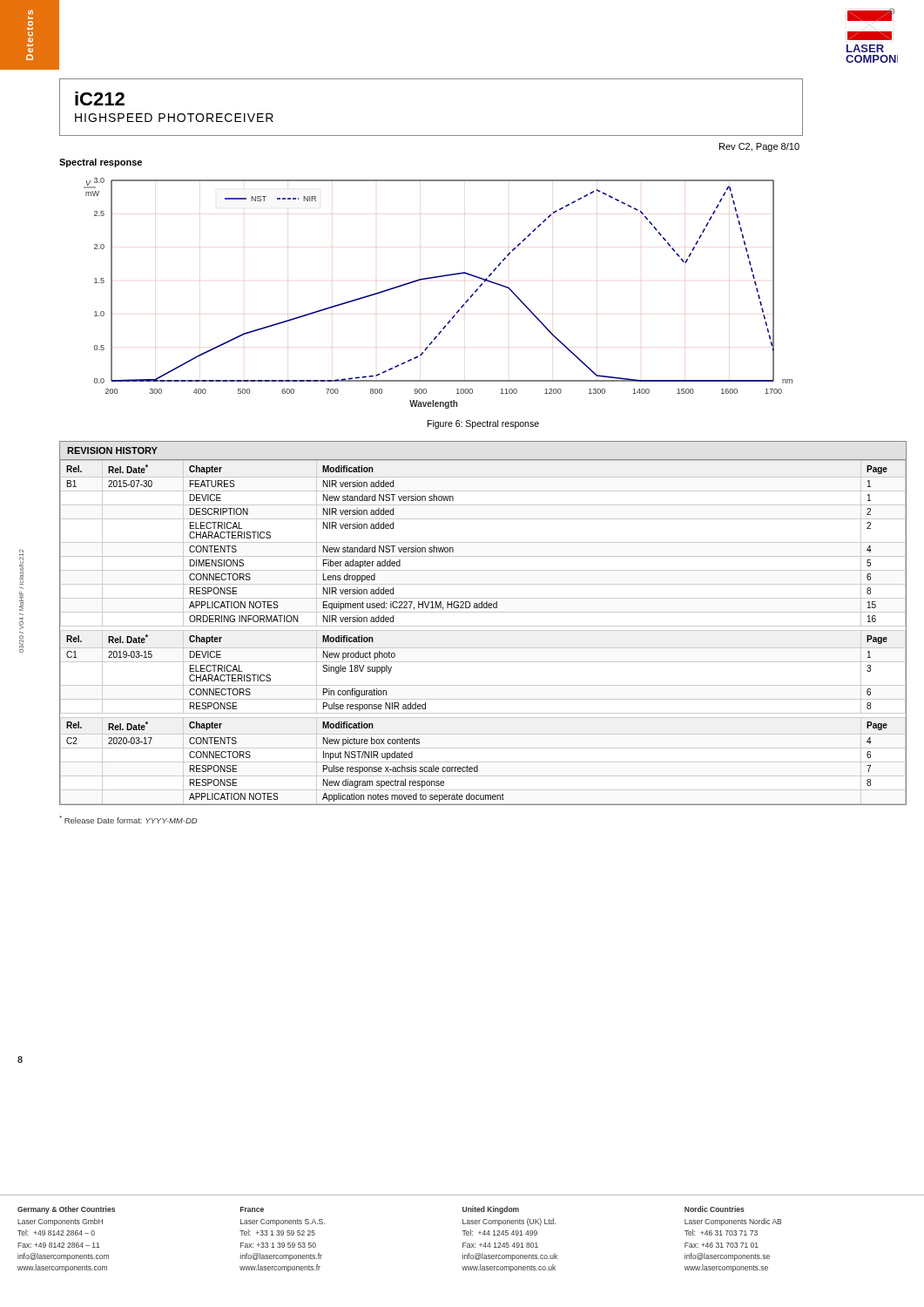Click where it says "iC212 HIGHSPEED PHOTORECEIVER"
924x1307 pixels.
pyautogui.click(x=100, y=98)
